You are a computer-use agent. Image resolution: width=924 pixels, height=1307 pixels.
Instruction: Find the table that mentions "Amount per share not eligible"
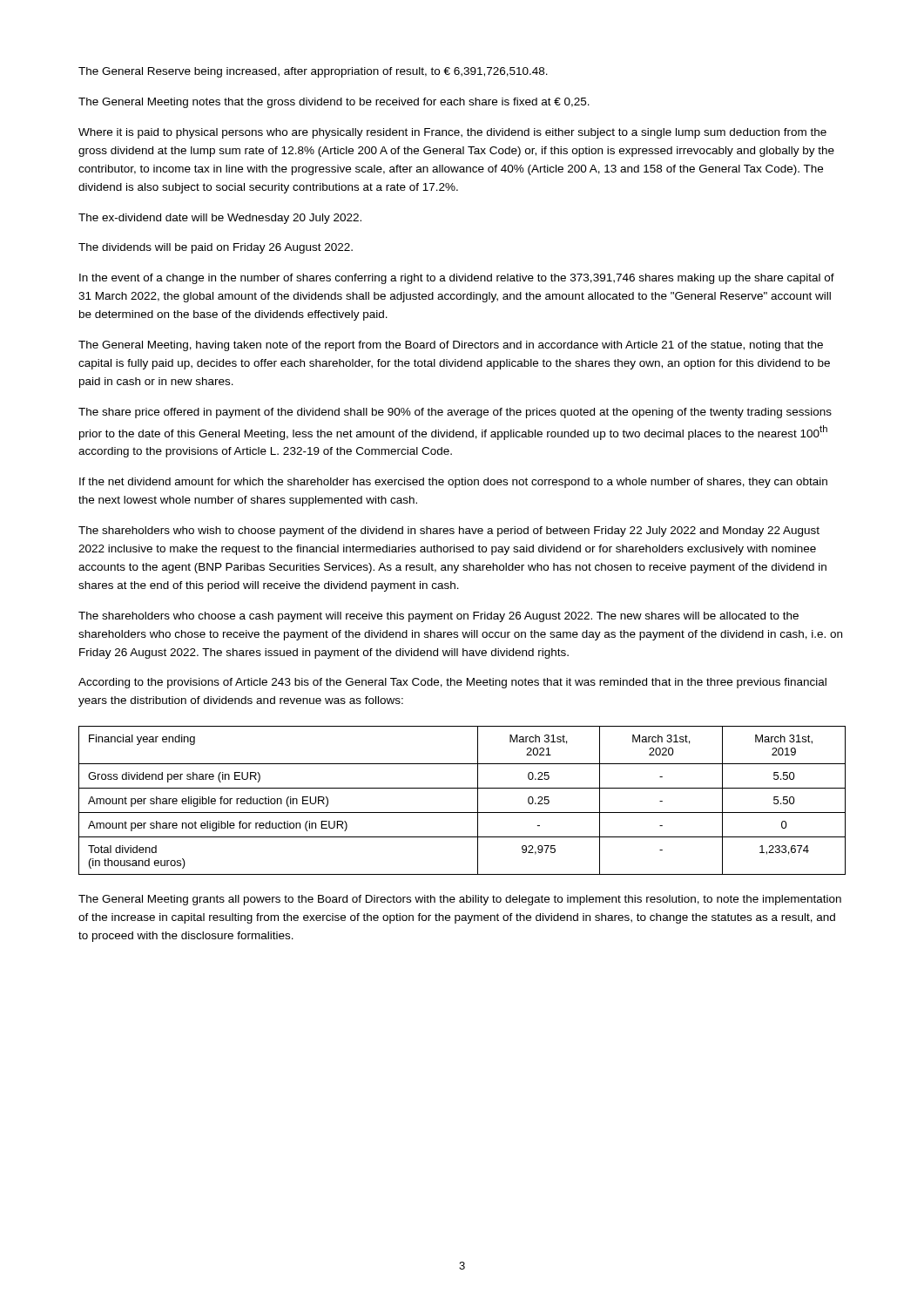[x=462, y=801]
